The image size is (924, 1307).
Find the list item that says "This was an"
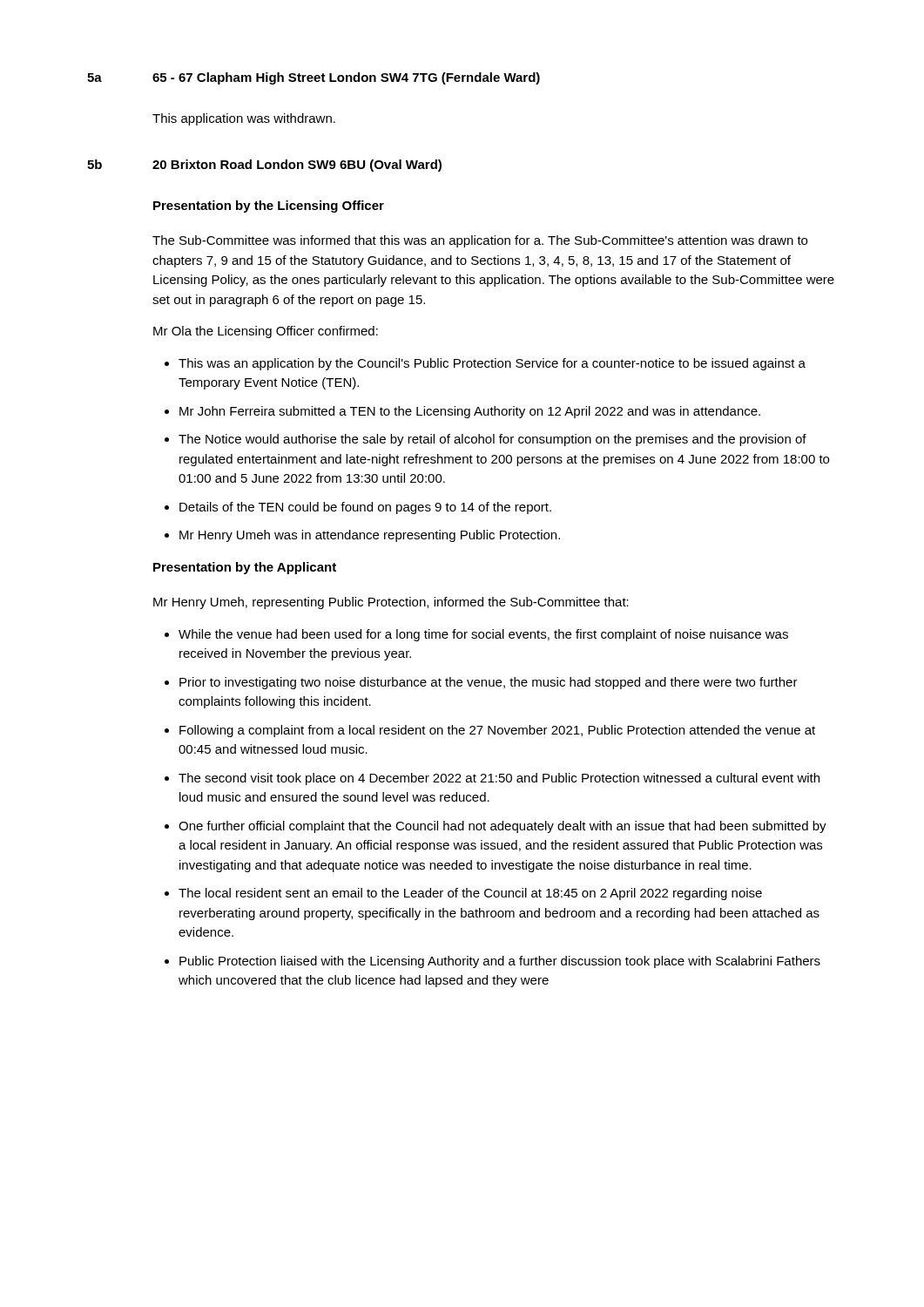click(x=492, y=372)
